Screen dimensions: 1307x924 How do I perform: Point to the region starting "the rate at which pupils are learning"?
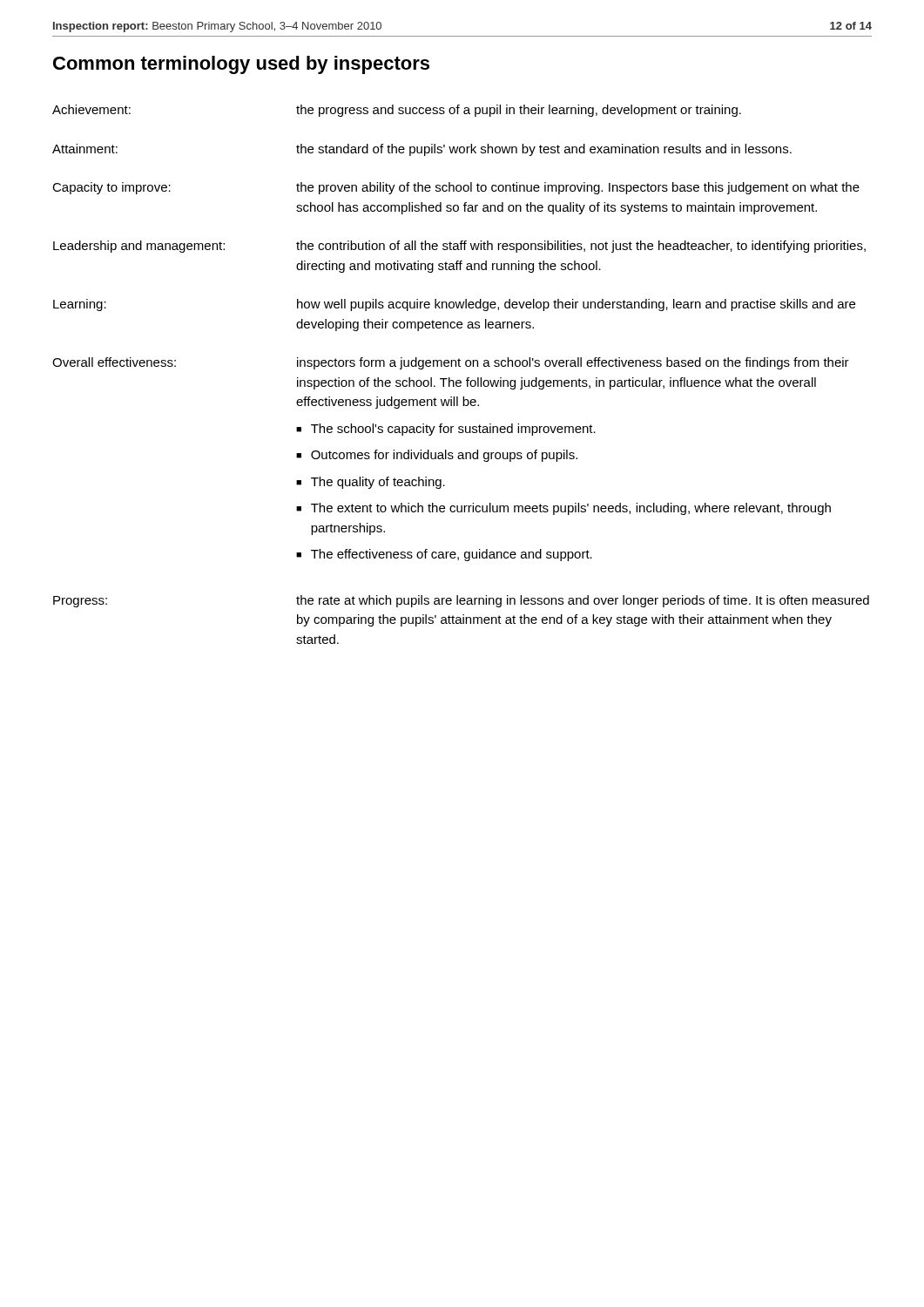point(583,619)
